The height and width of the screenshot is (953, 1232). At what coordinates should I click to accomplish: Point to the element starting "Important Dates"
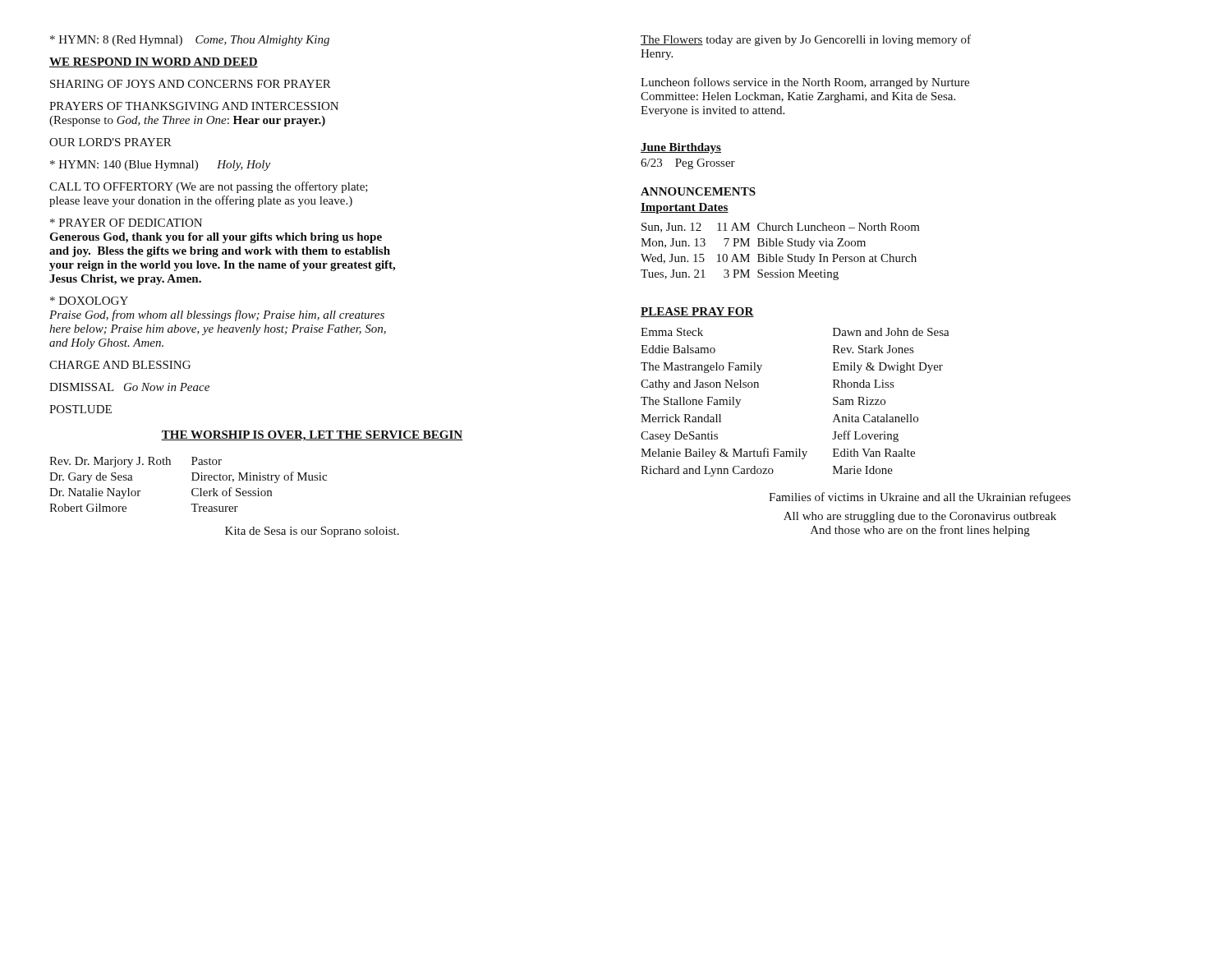(684, 207)
